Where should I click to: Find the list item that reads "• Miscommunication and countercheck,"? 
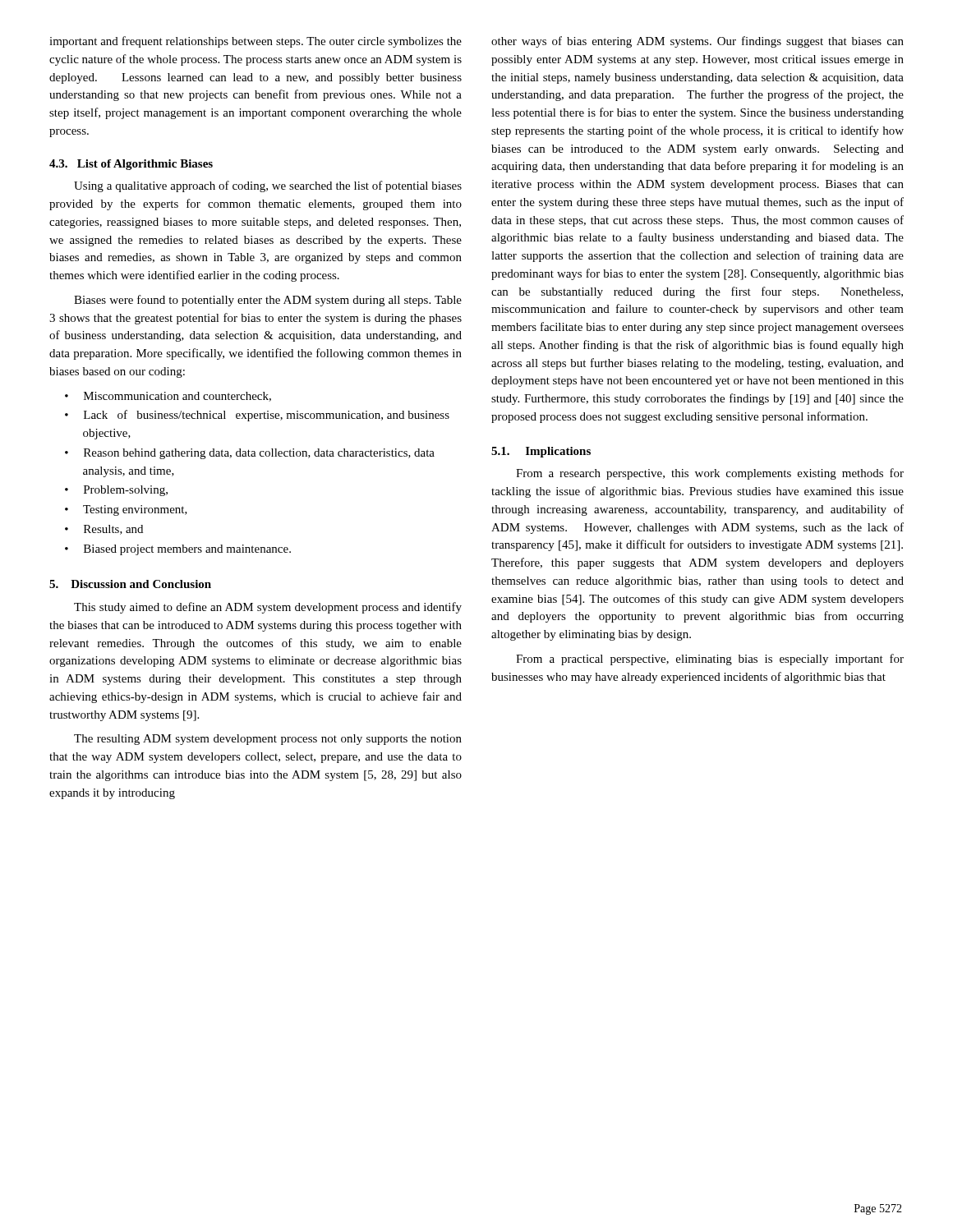click(170, 396)
